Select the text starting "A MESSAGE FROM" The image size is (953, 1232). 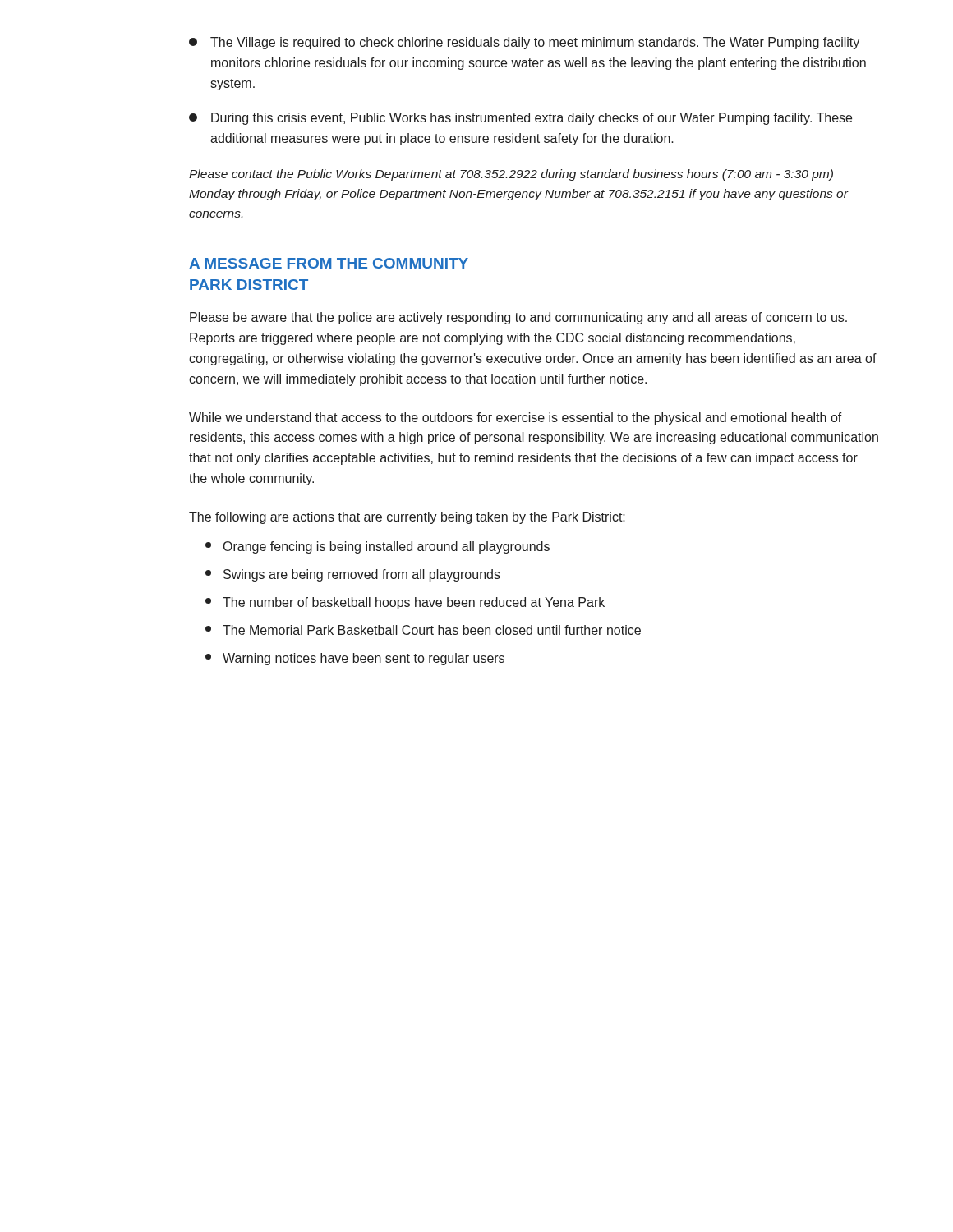329,274
